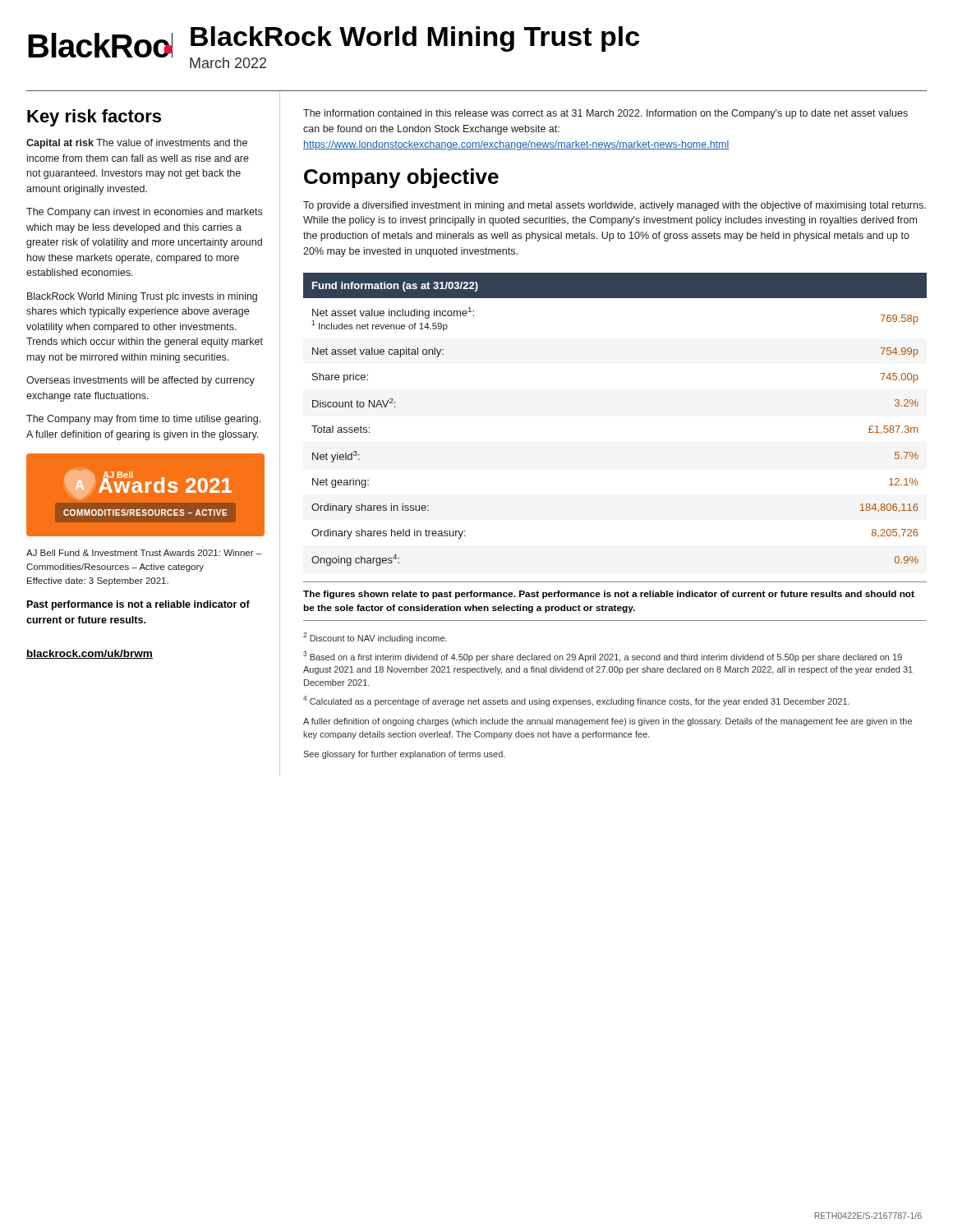Locate the passage starting "Overseas investments will be affected"
The height and width of the screenshot is (1232, 953).
[x=140, y=388]
